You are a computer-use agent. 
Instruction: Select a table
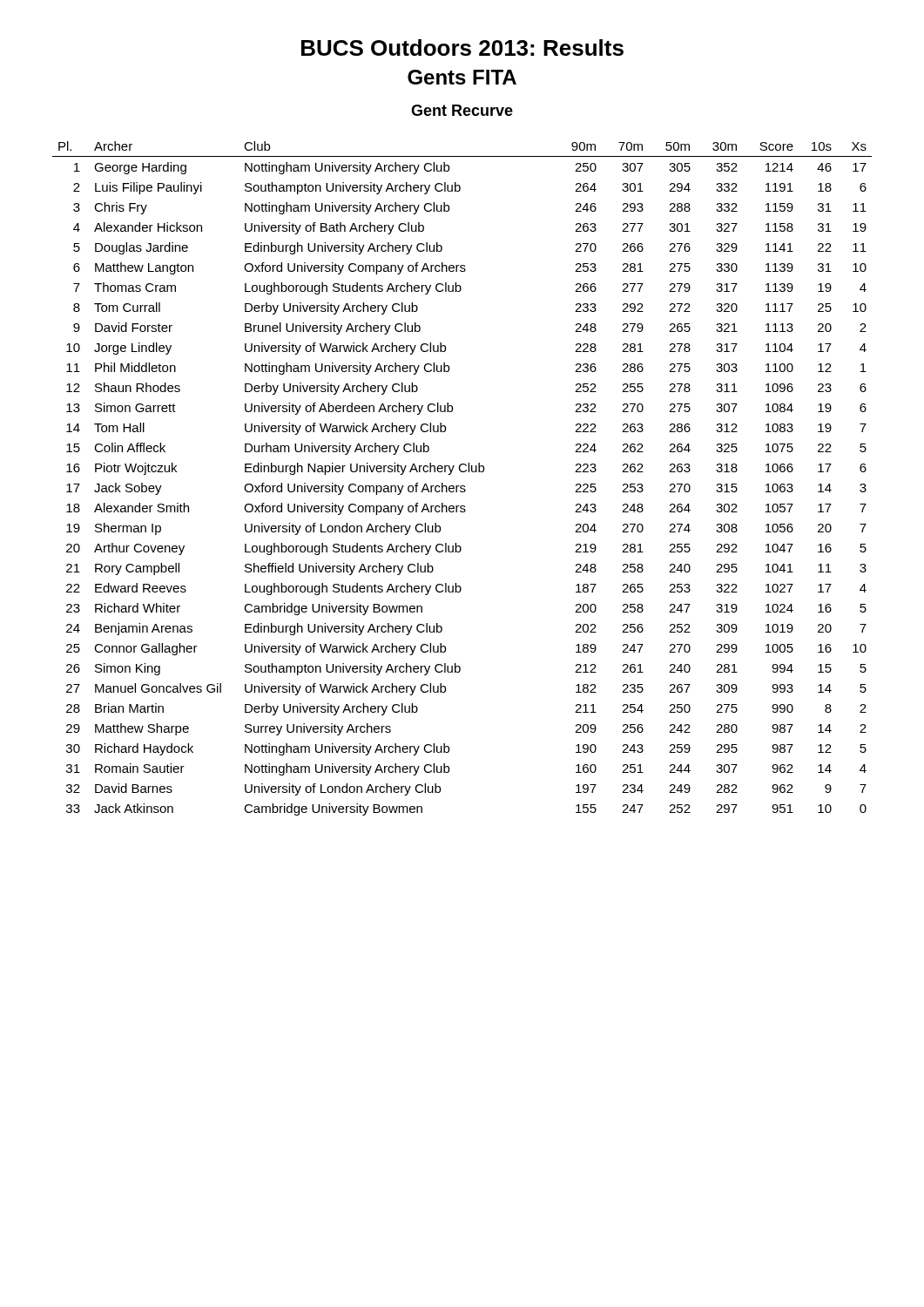coord(462,477)
